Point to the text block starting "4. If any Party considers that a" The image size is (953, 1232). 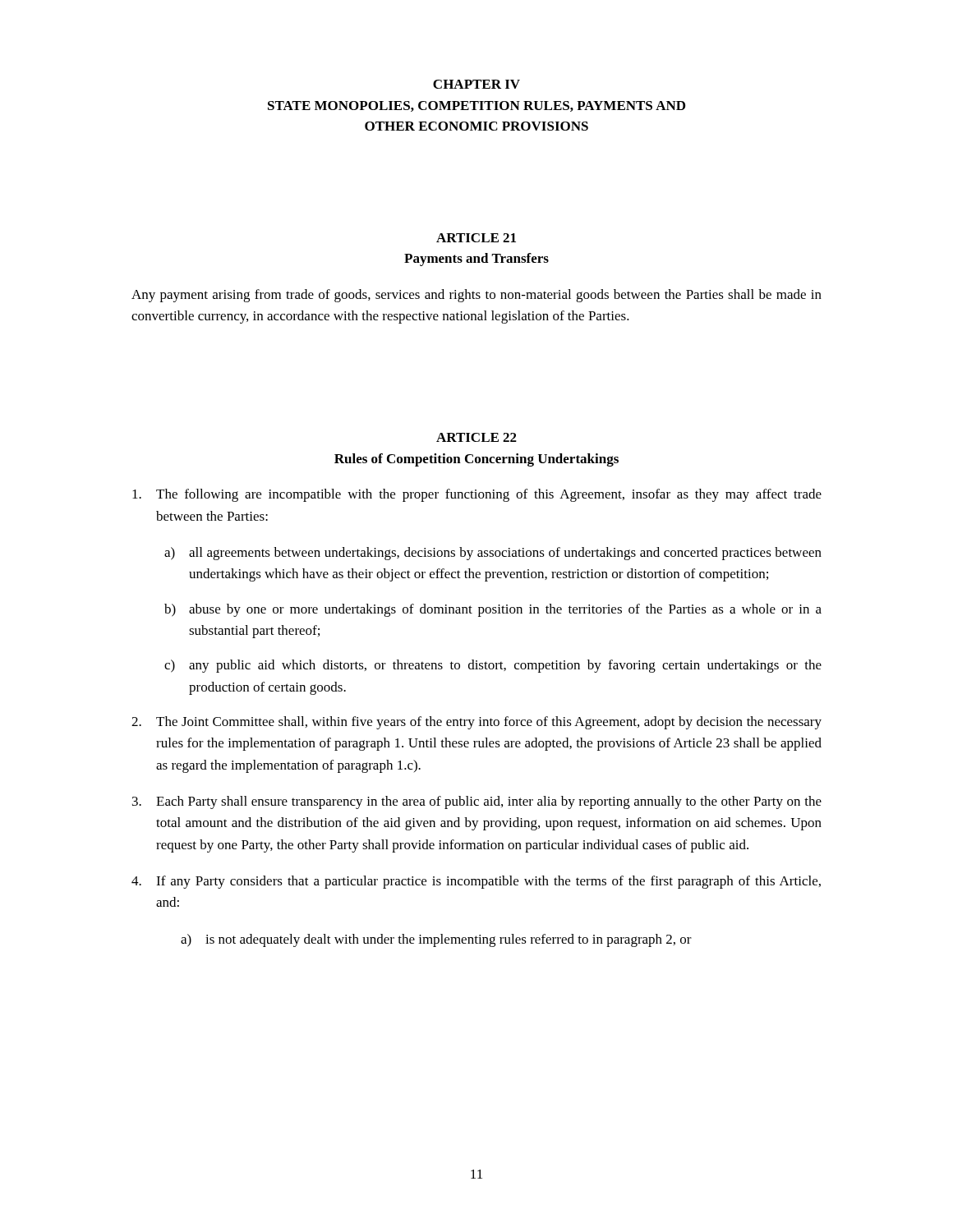click(x=476, y=892)
